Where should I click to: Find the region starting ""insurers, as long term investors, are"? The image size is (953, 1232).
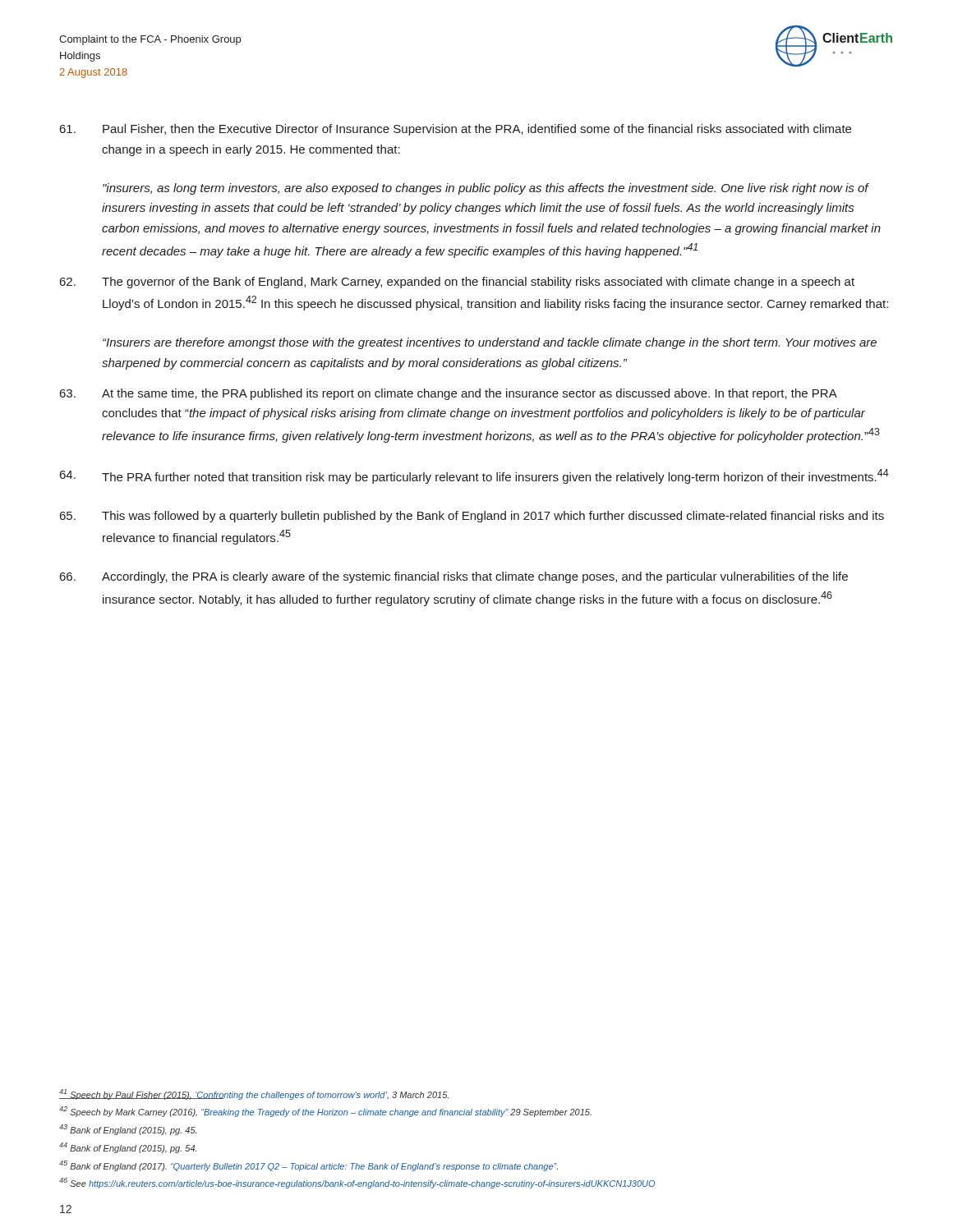(491, 219)
